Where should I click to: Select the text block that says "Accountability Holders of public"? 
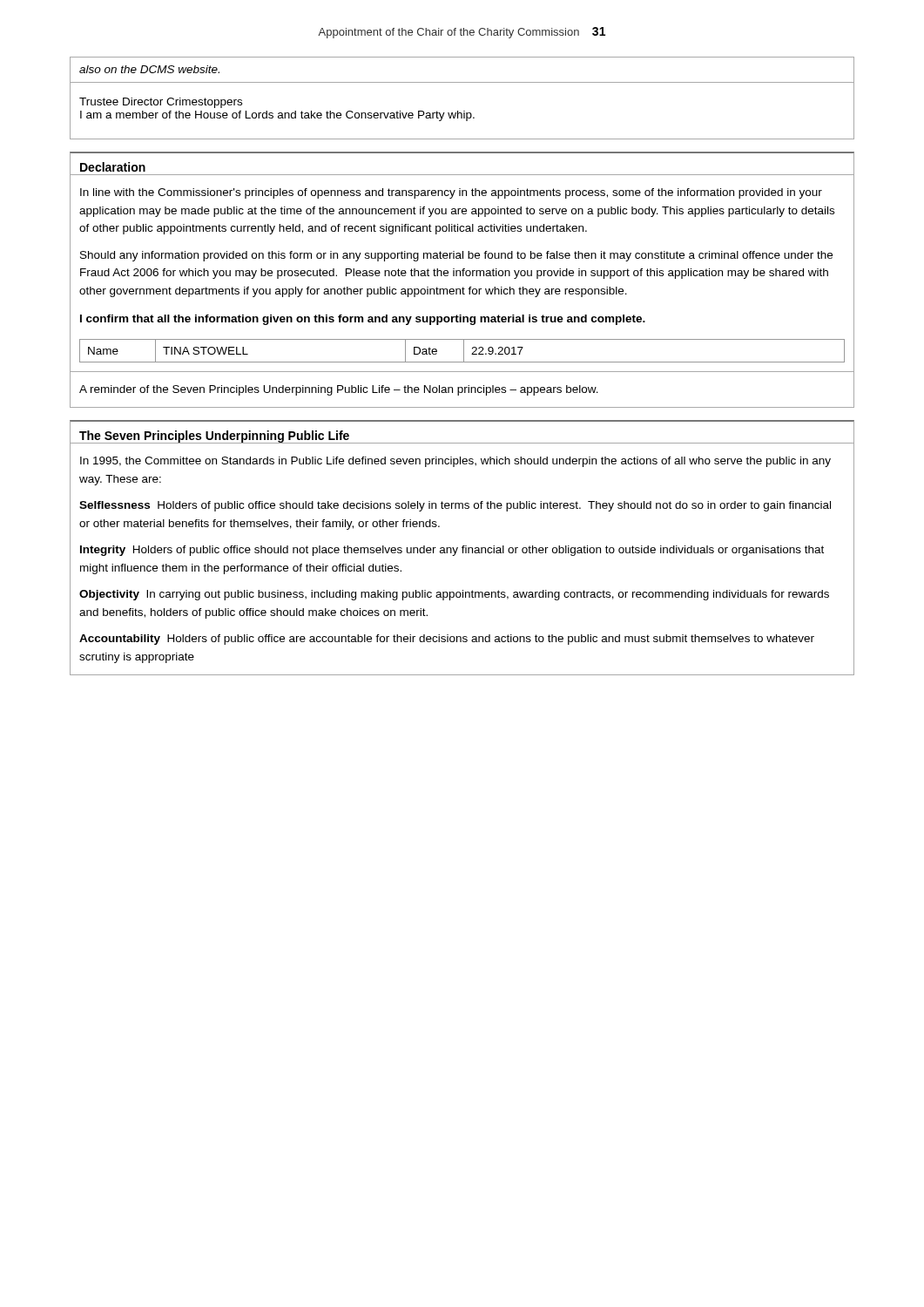[447, 647]
